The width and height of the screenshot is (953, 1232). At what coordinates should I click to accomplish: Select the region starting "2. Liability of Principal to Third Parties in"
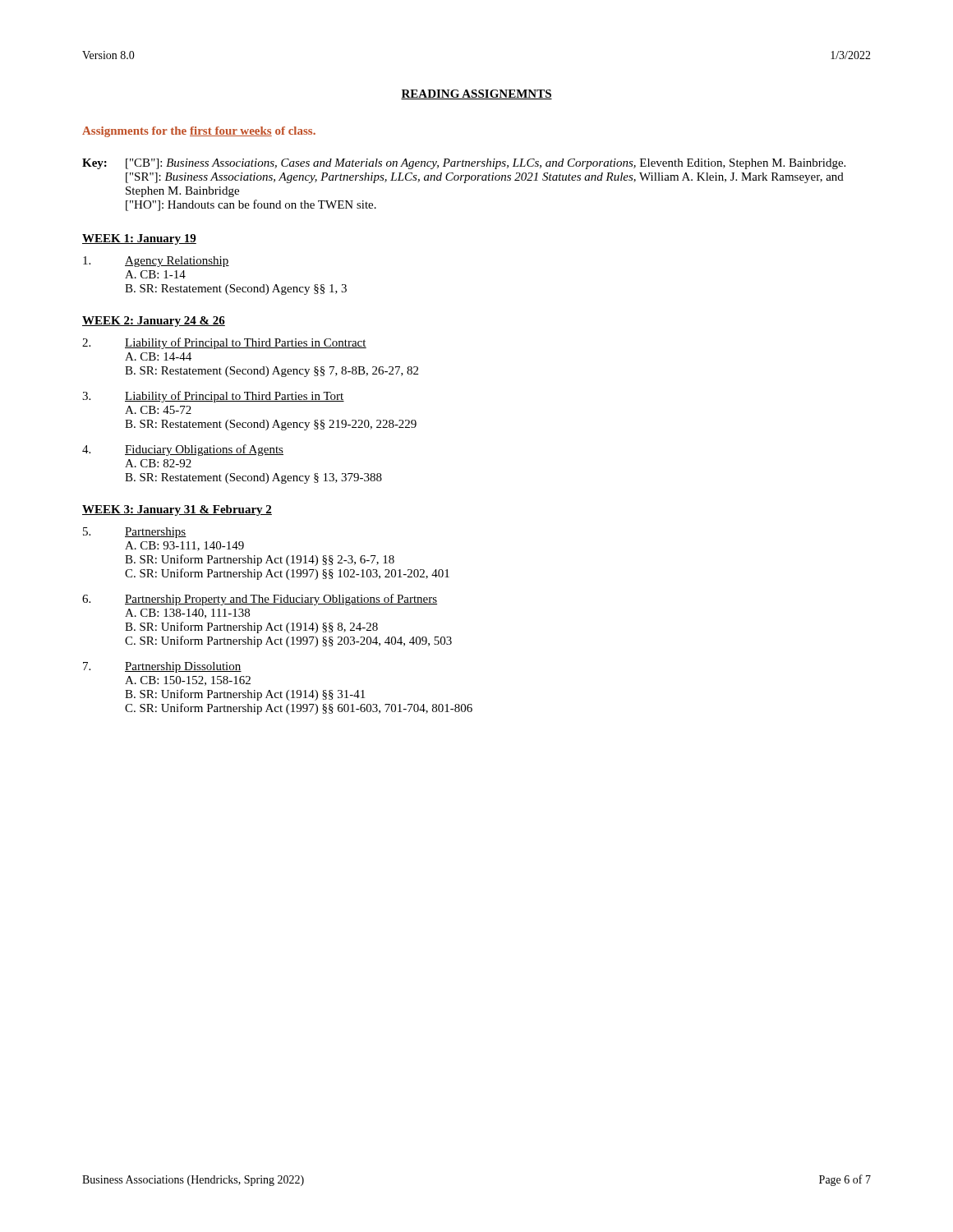click(224, 343)
